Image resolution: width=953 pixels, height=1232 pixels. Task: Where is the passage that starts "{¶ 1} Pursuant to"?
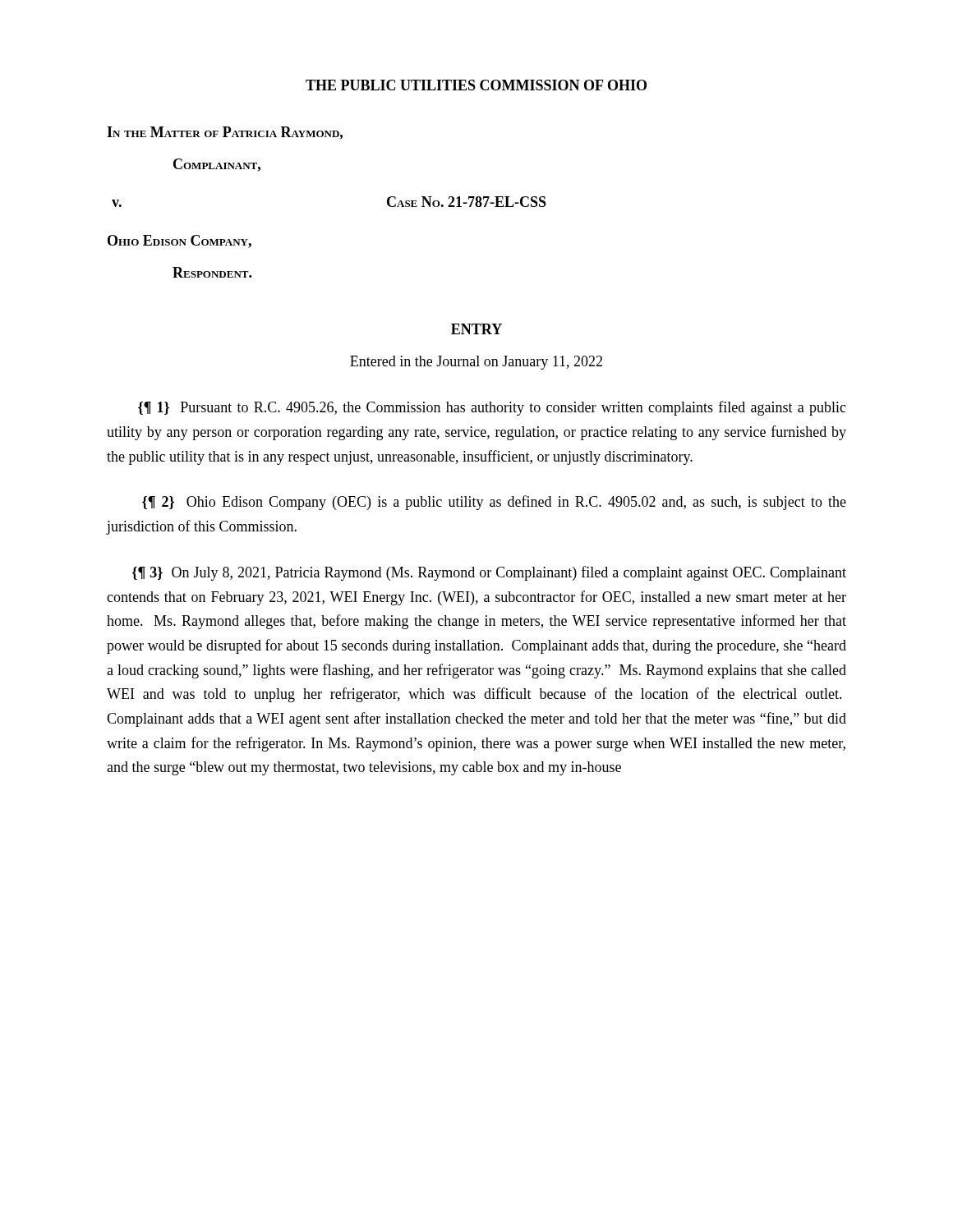point(476,432)
